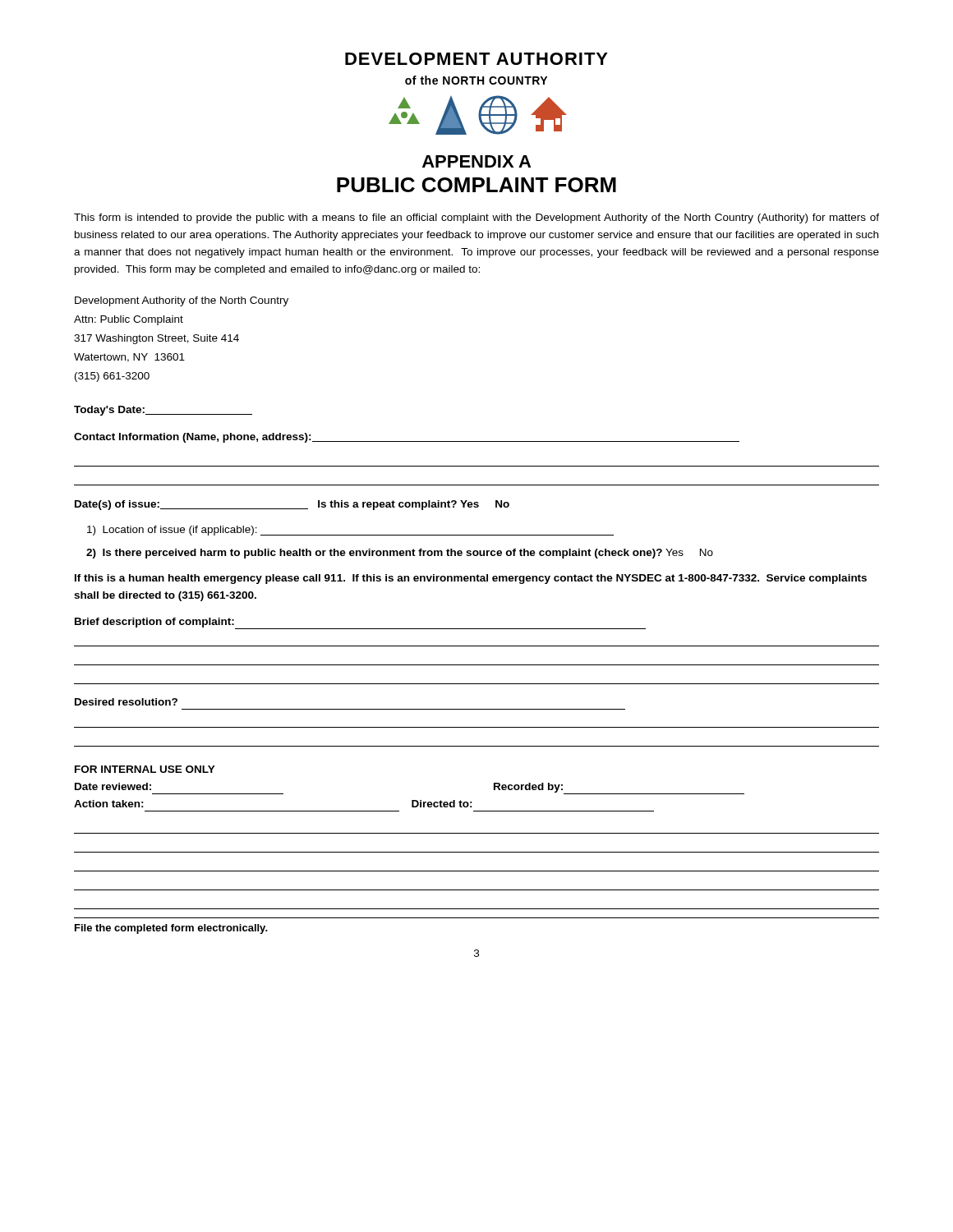Point to "Contact Information (Name, phone, address):"
Viewport: 953px width, 1232px height.
click(x=476, y=457)
